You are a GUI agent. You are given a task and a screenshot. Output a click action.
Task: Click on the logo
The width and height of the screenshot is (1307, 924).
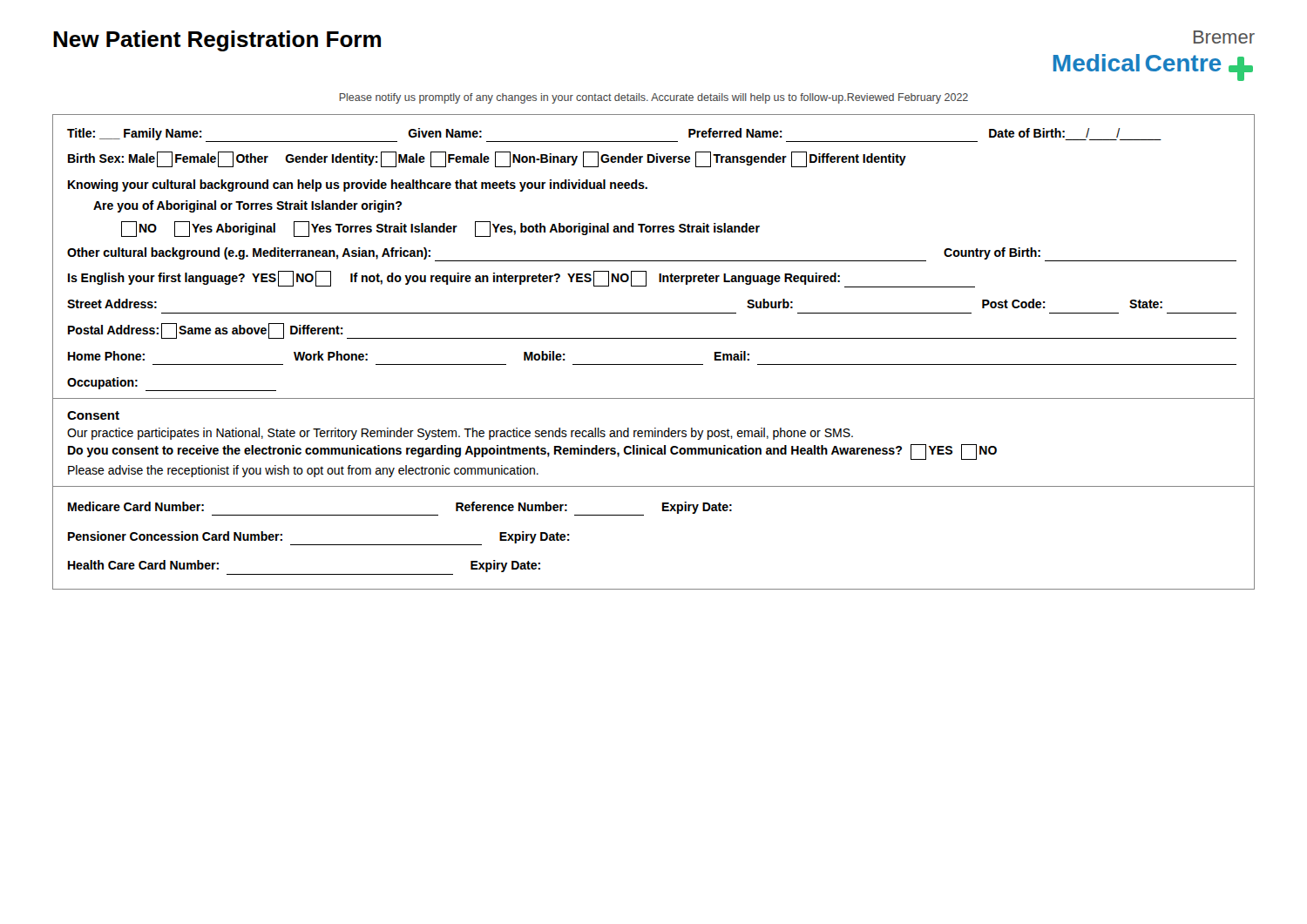tap(1153, 54)
